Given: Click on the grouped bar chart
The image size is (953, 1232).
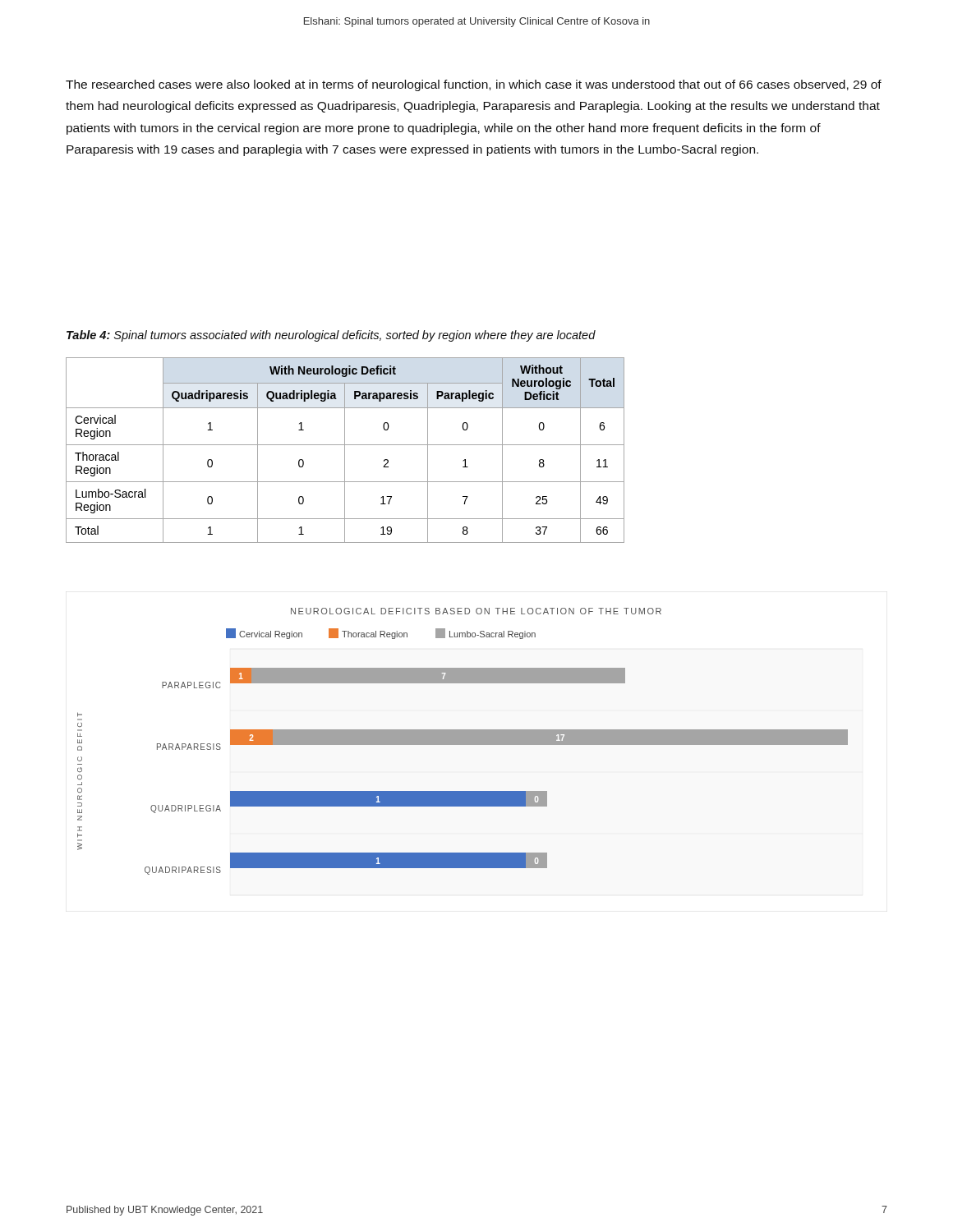Looking at the screenshot, I should coord(476,752).
